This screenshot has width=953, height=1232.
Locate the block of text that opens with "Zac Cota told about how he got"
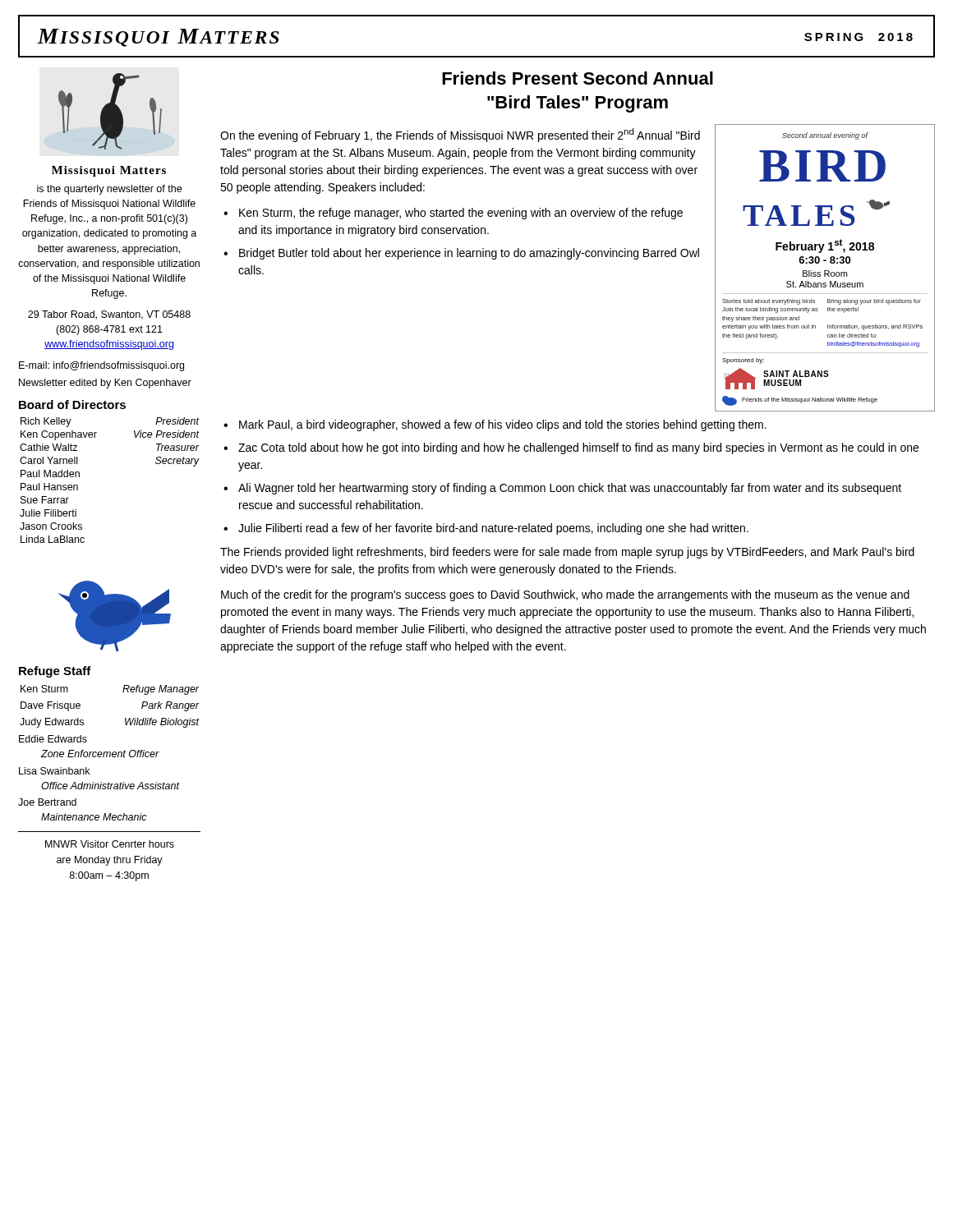pyautogui.click(x=579, y=456)
